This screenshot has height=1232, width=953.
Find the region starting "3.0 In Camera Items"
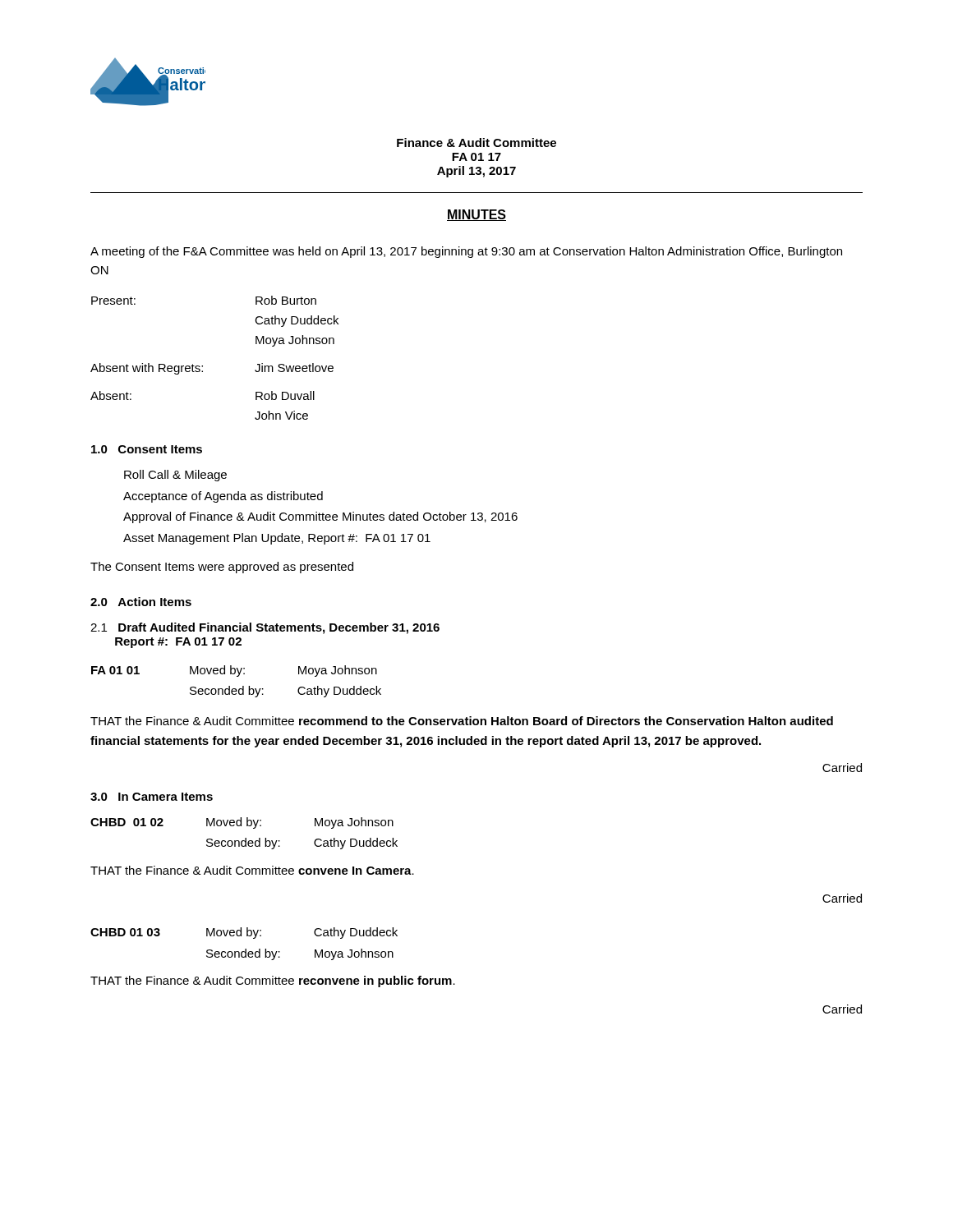pos(152,796)
